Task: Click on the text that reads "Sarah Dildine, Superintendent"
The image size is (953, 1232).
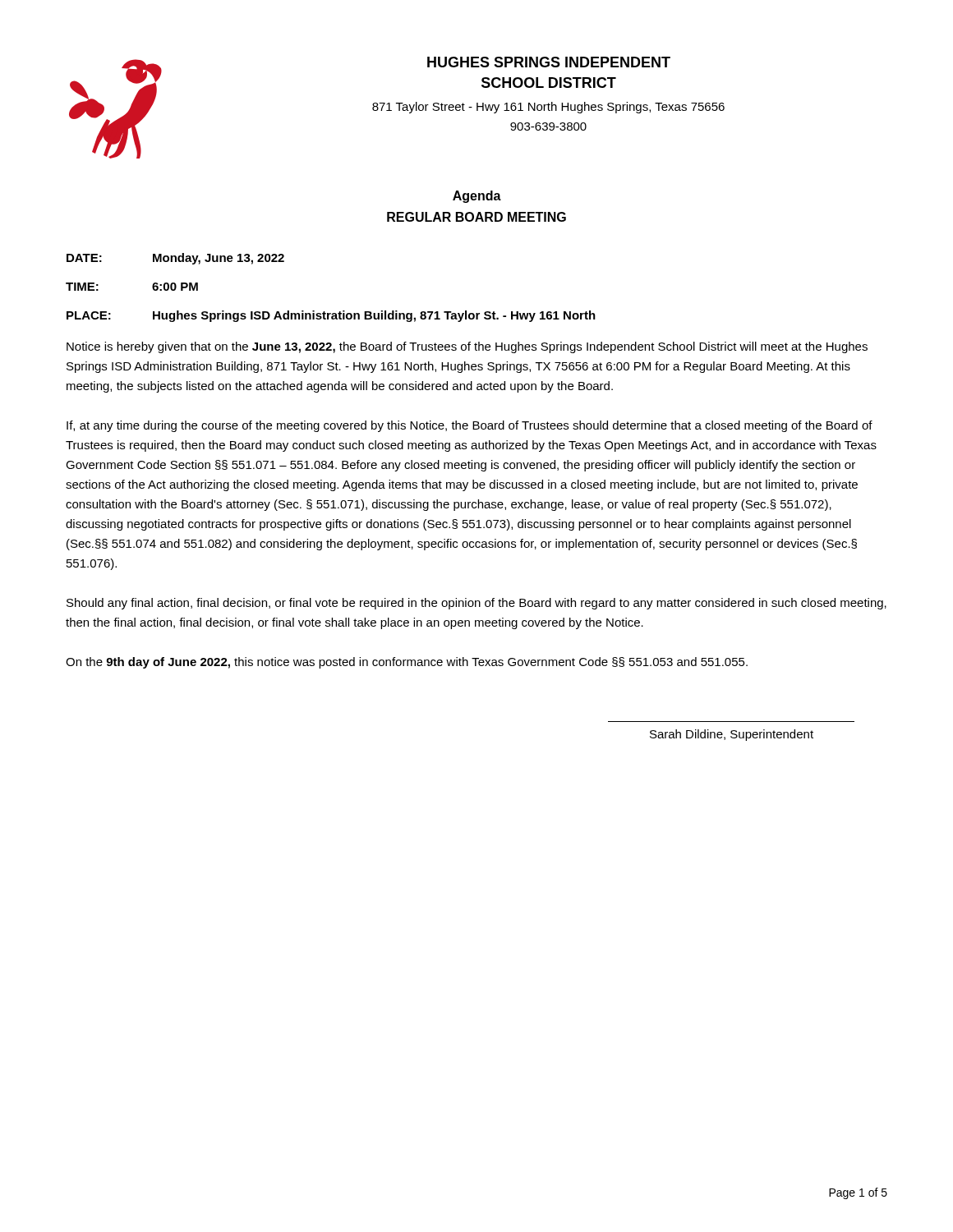Action: (x=731, y=731)
